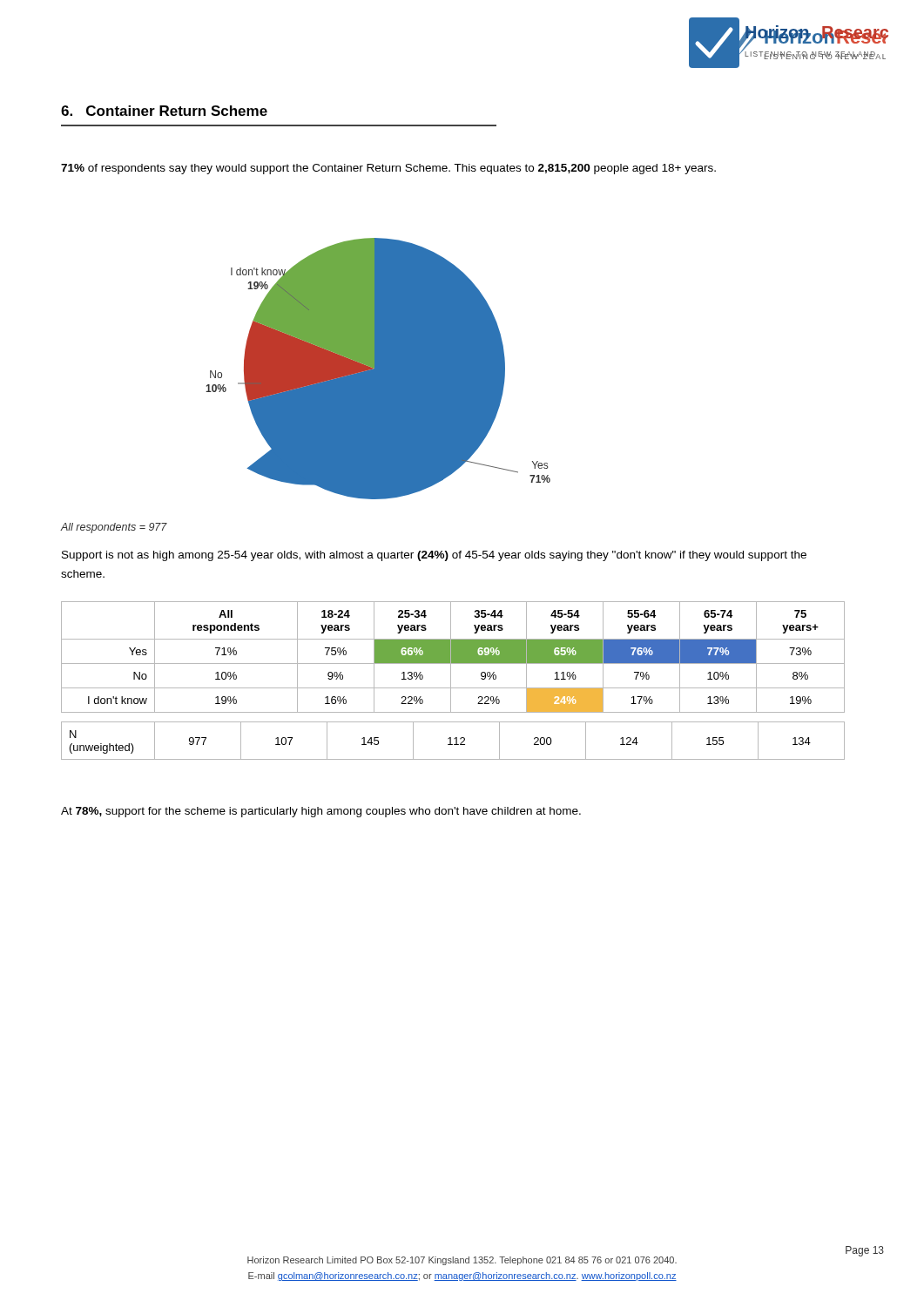Point to "All respondents = 977"
The width and height of the screenshot is (924, 1307).
114,527
